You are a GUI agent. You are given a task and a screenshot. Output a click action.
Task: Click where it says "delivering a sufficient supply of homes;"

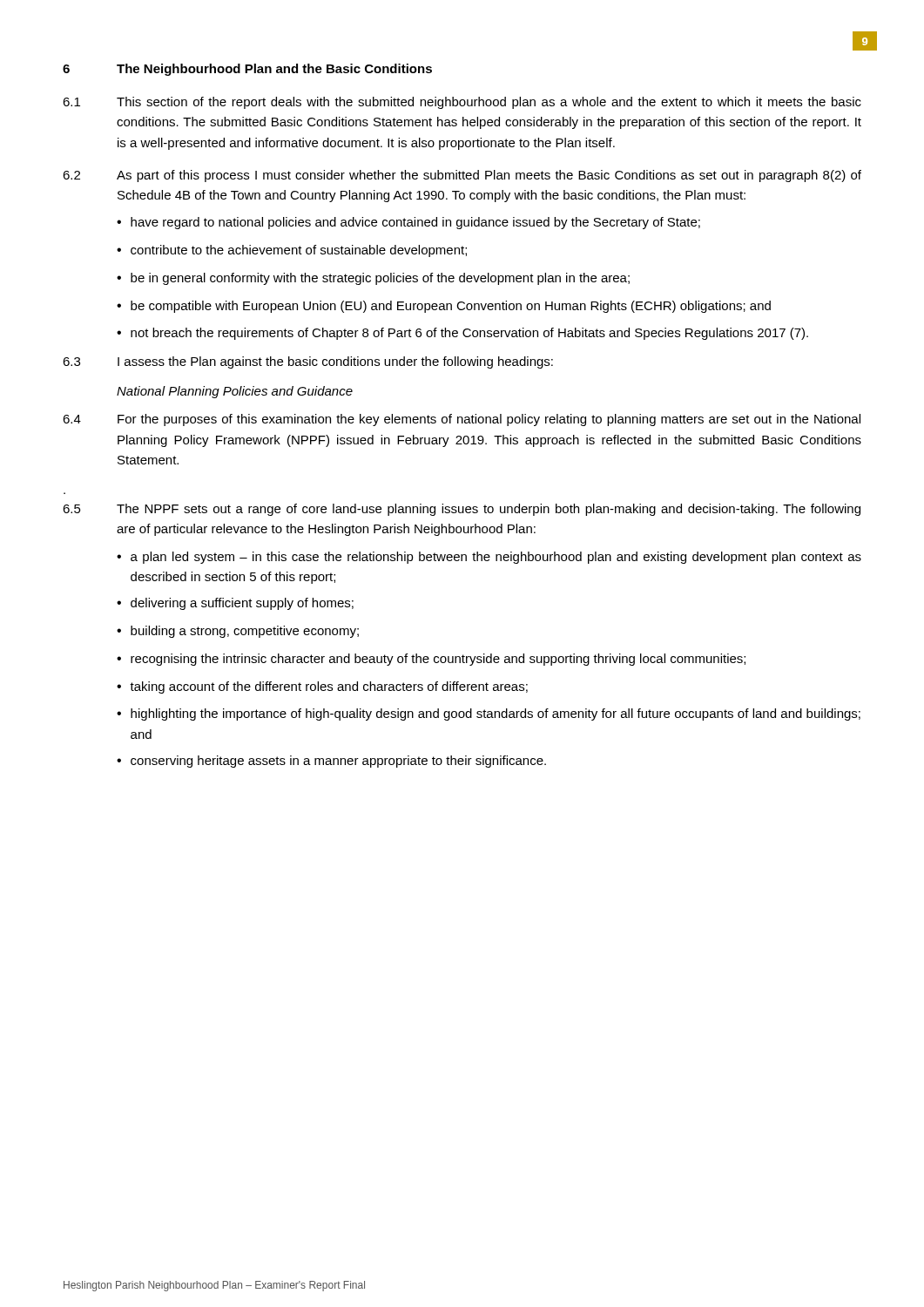(x=242, y=603)
